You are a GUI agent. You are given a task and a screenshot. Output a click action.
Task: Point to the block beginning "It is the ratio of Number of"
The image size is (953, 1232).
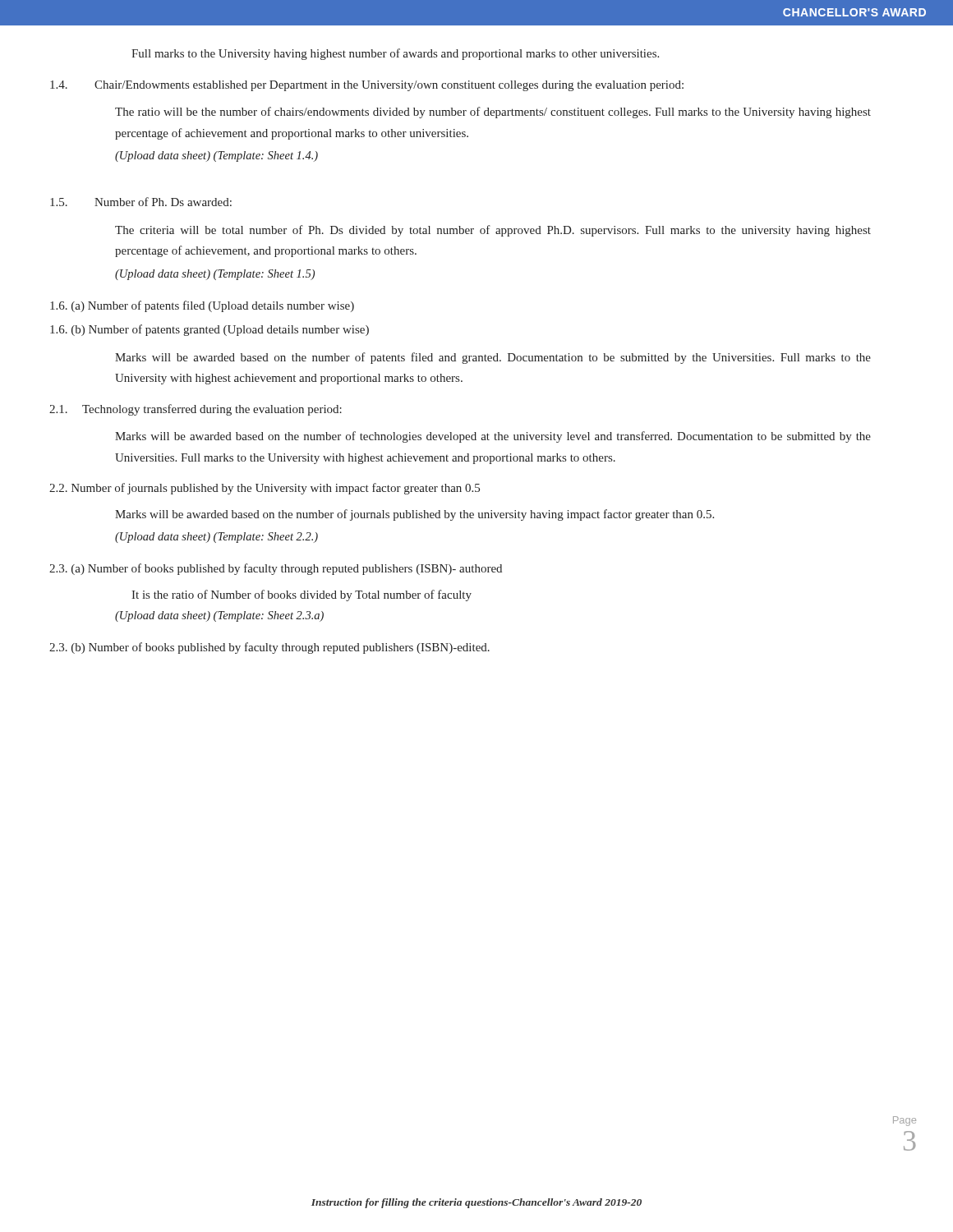[301, 594]
